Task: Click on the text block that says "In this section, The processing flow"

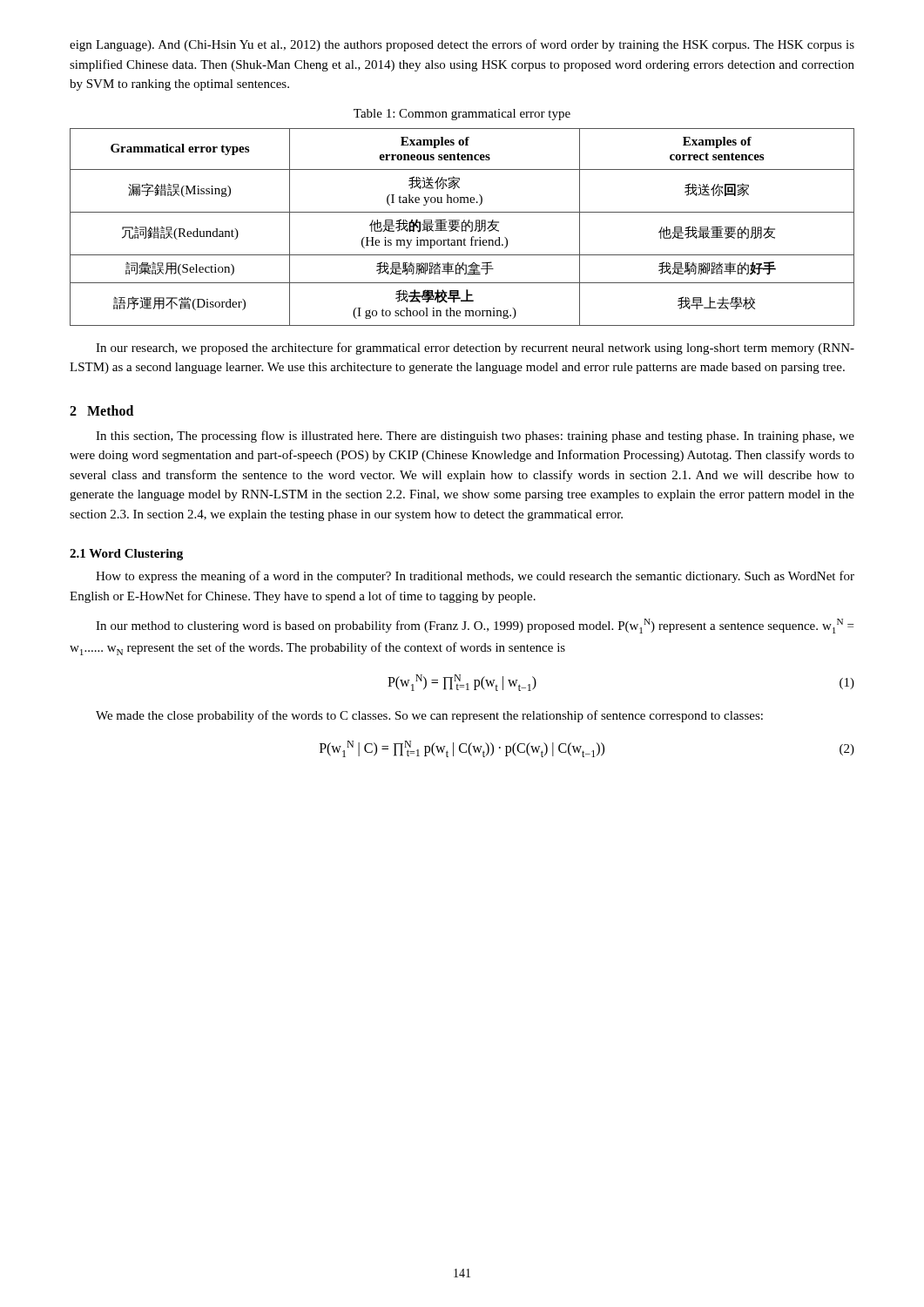Action: (462, 474)
